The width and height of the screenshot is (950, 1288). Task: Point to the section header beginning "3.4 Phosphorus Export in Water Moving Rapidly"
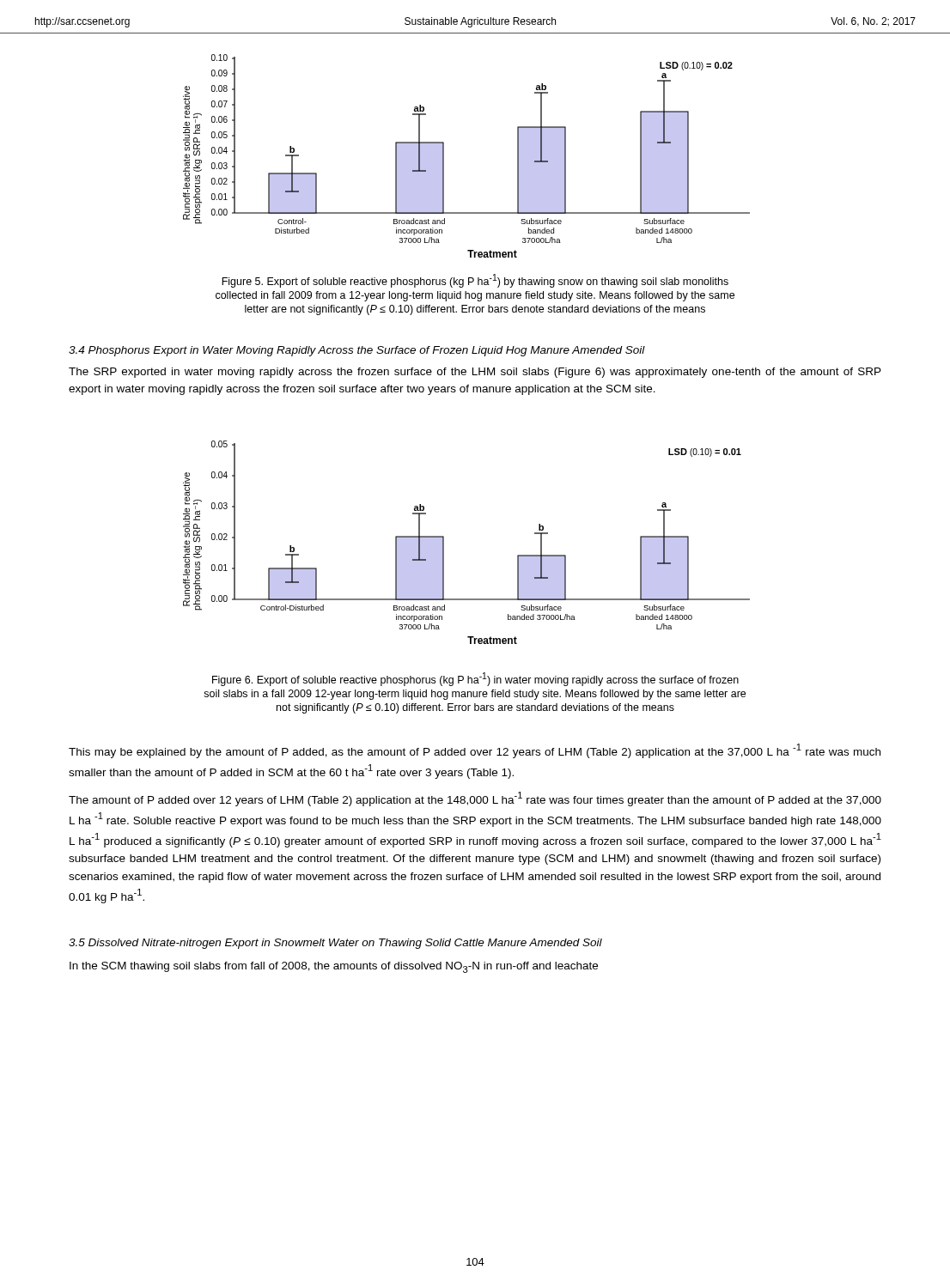coord(357,350)
